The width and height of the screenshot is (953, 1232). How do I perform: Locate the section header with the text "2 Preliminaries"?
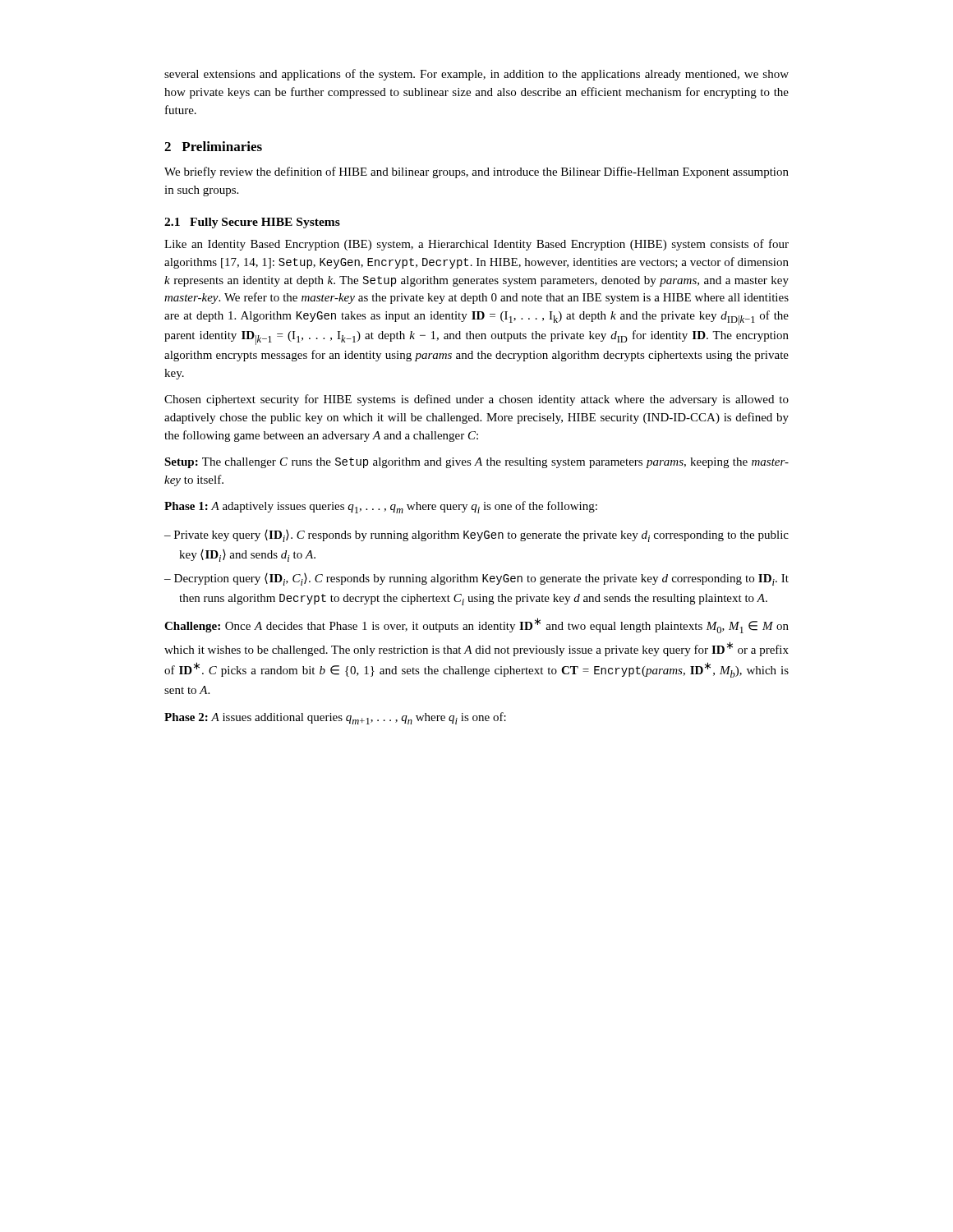pyautogui.click(x=213, y=146)
